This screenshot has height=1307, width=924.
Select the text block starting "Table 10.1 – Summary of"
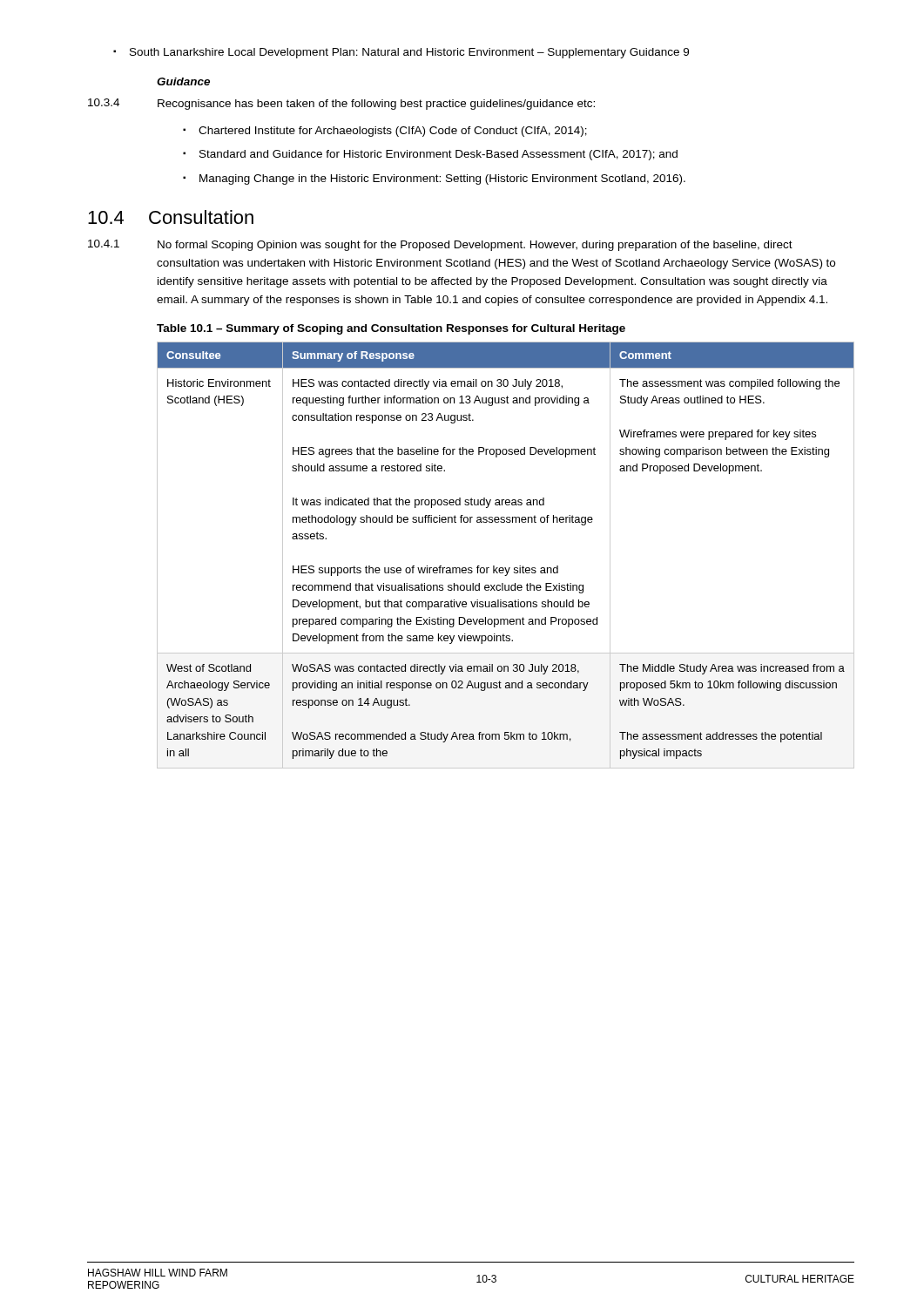(x=391, y=328)
